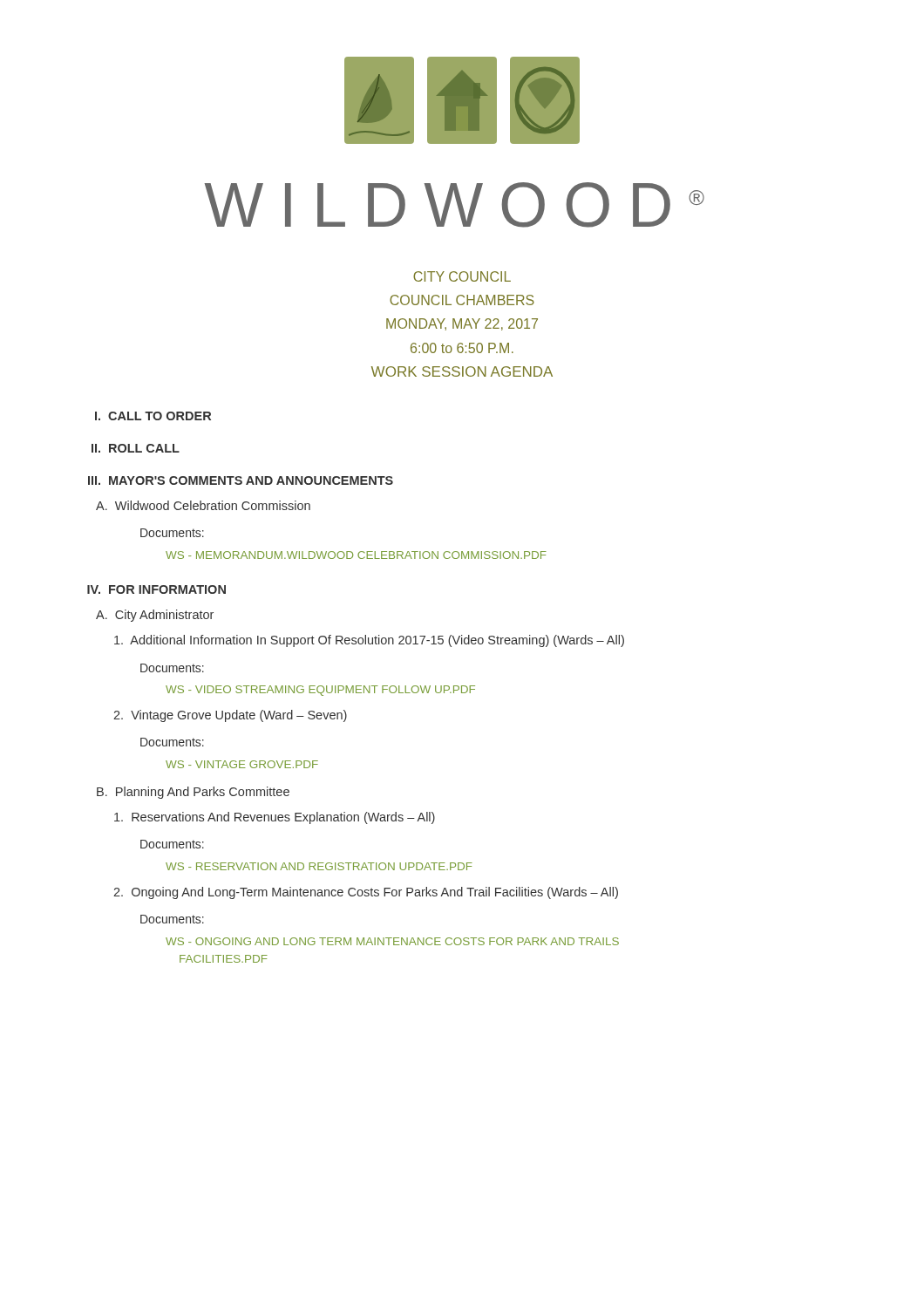The height and width of the screenshot is (1308, 924).
Task: Select the list item containing "2. Vintage Grove Update"
Action: [x=230, y=715]
